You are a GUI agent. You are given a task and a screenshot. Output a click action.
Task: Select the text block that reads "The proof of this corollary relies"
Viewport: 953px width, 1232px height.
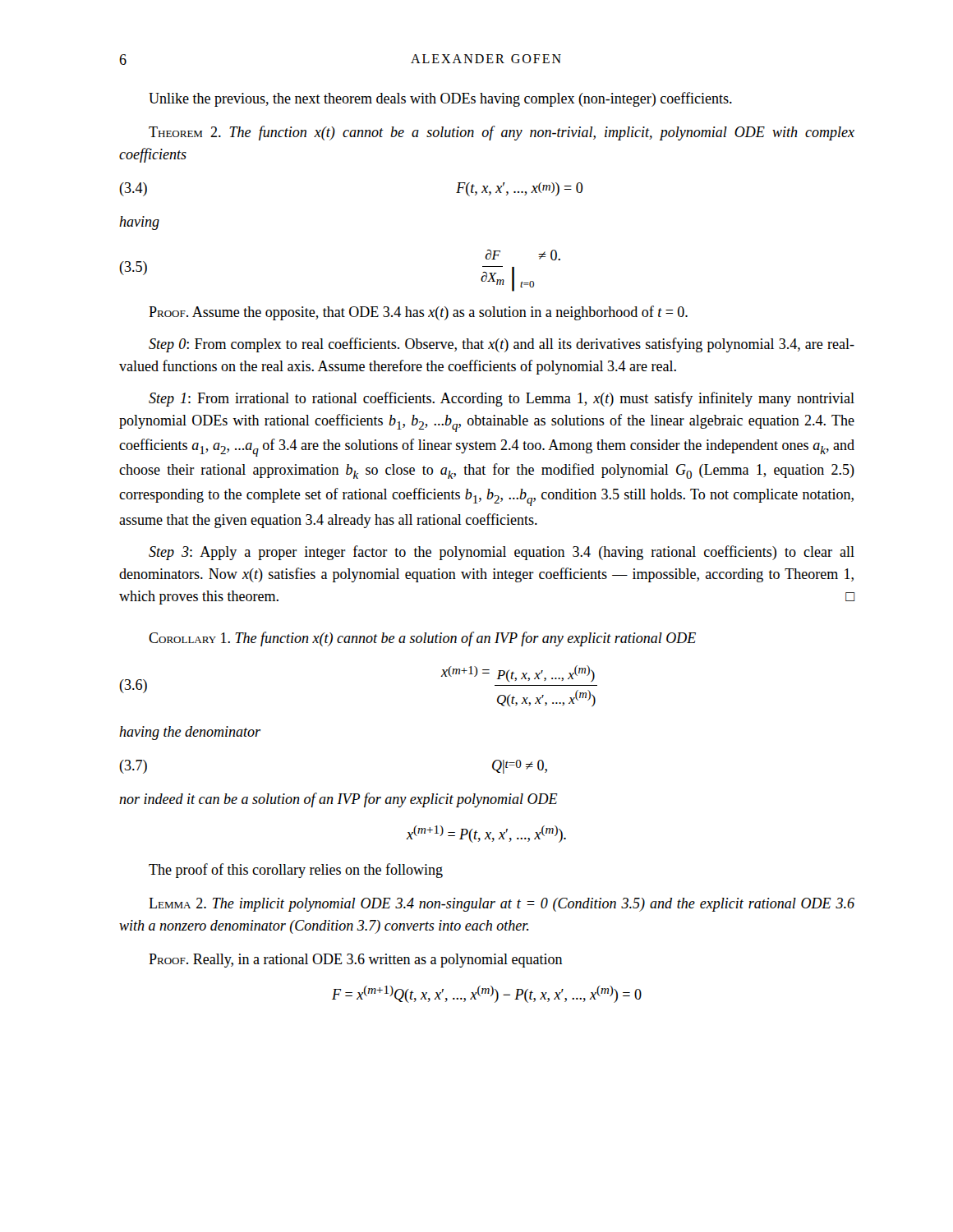click(x=296, y=871)
